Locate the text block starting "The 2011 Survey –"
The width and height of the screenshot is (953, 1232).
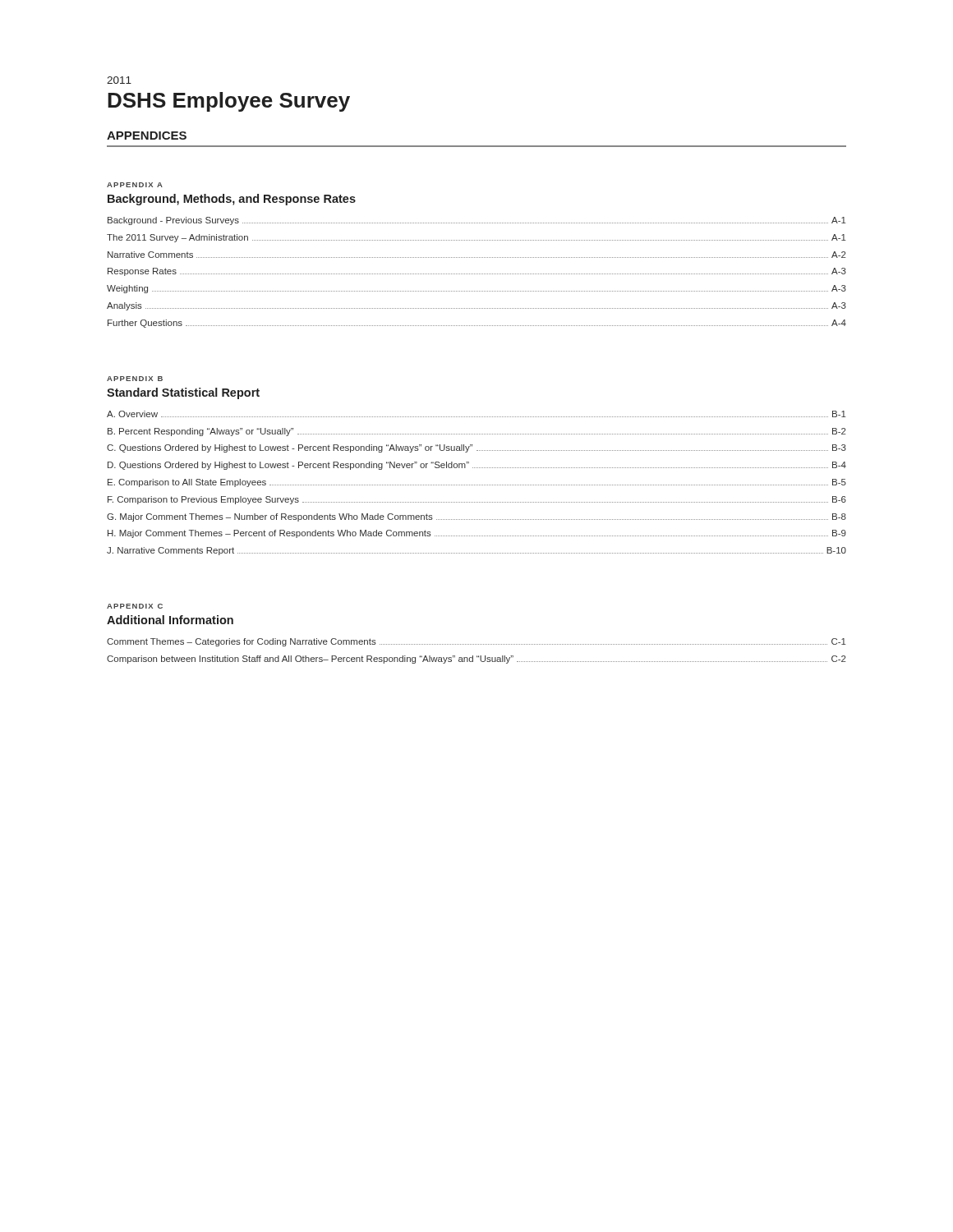(x=476, y=238)
